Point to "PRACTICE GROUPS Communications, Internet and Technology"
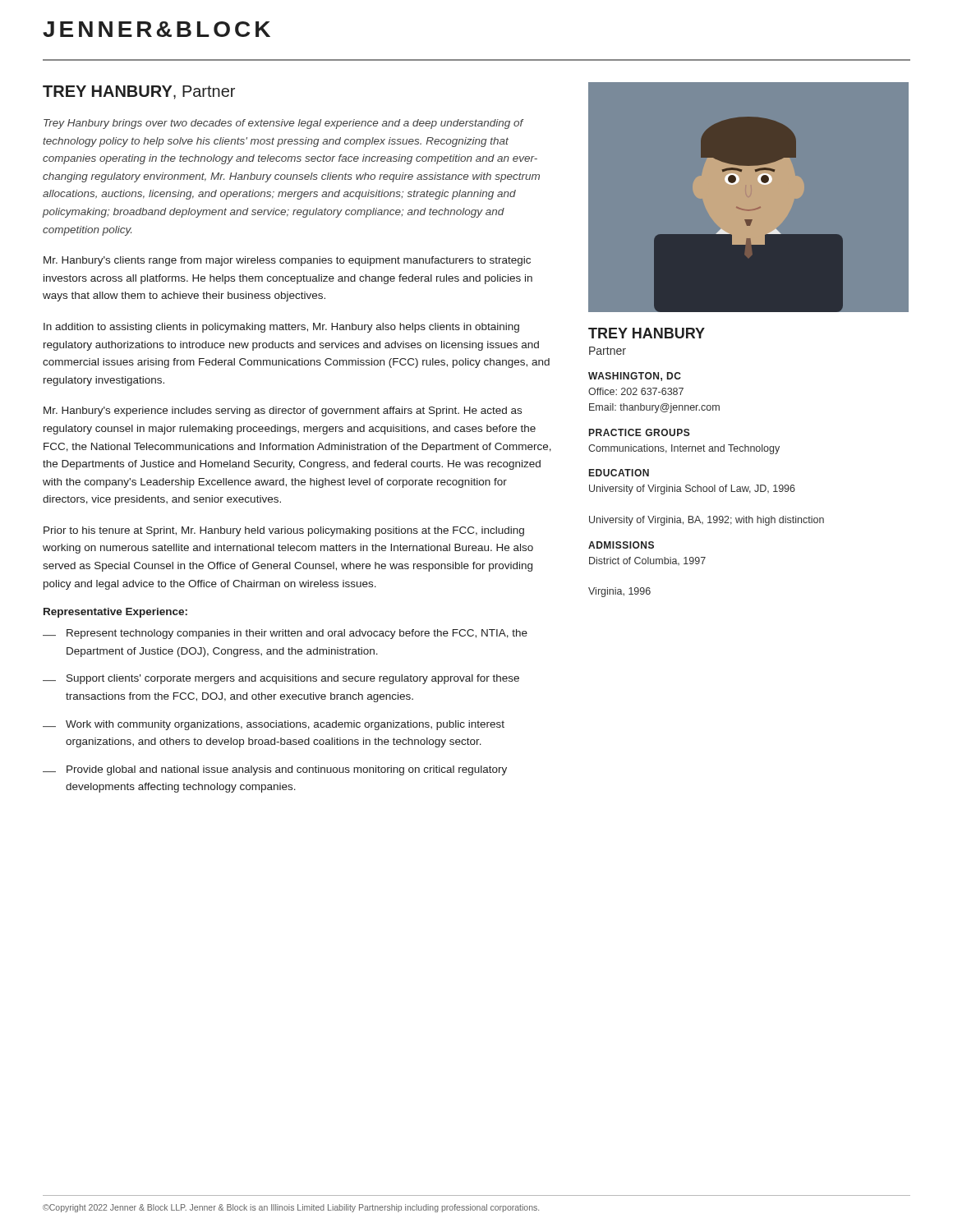Screen dimensions: 1232x953 click(x=753, y=441)
